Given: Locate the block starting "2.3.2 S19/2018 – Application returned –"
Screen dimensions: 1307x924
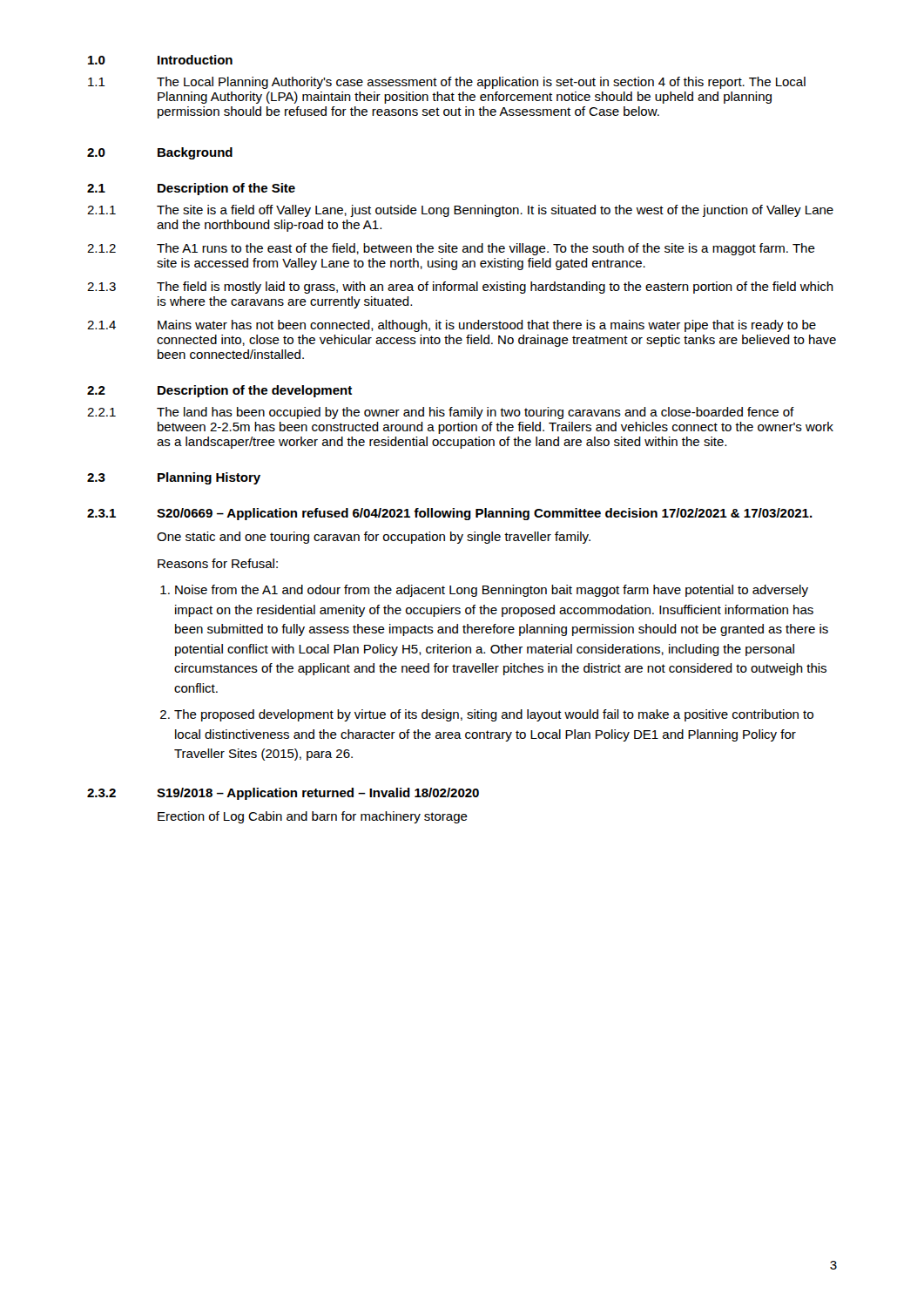Looking at the screenshot, I should pos(283,792).
